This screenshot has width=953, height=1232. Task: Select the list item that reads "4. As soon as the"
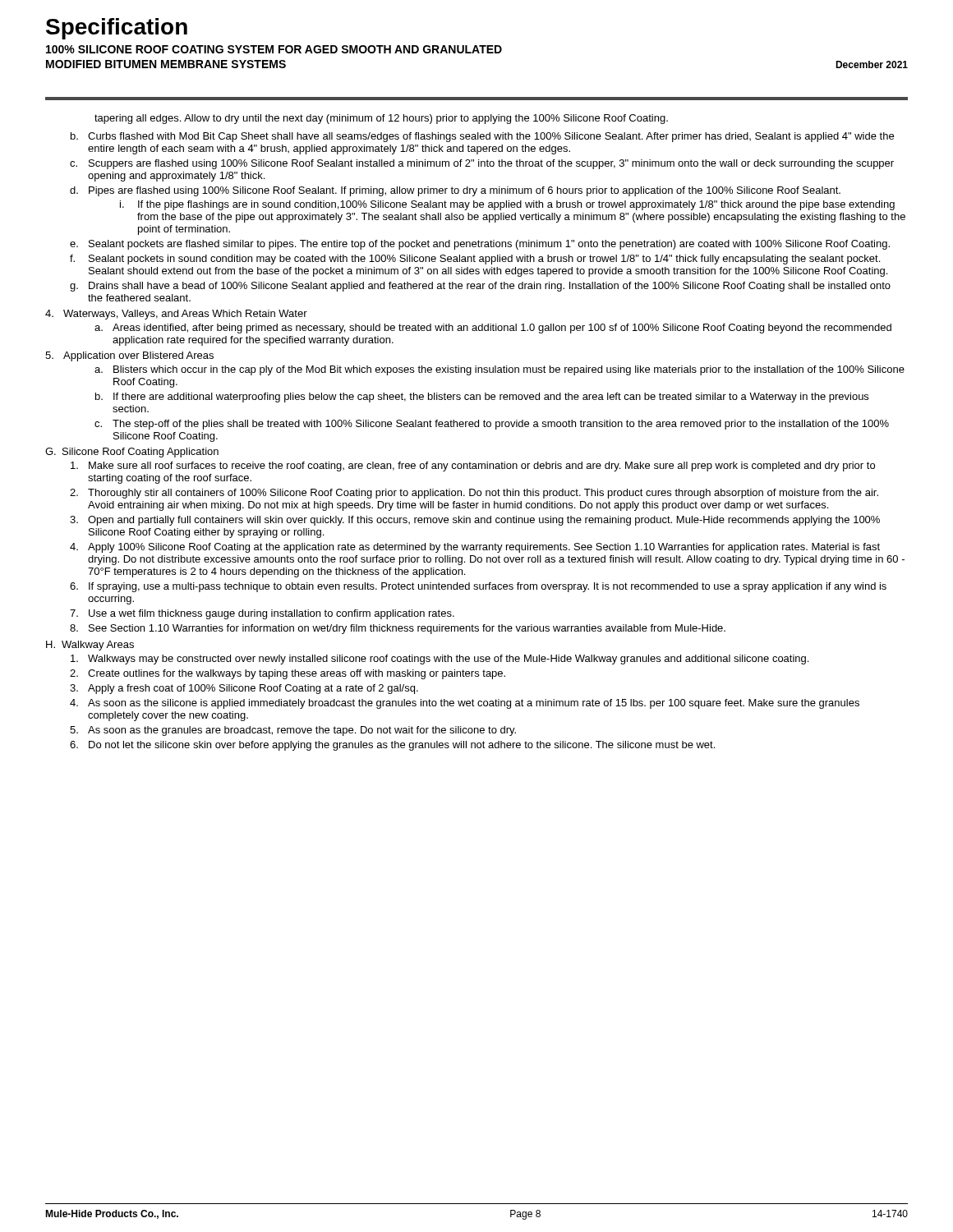pyautogui.click(x=489, y=709)
